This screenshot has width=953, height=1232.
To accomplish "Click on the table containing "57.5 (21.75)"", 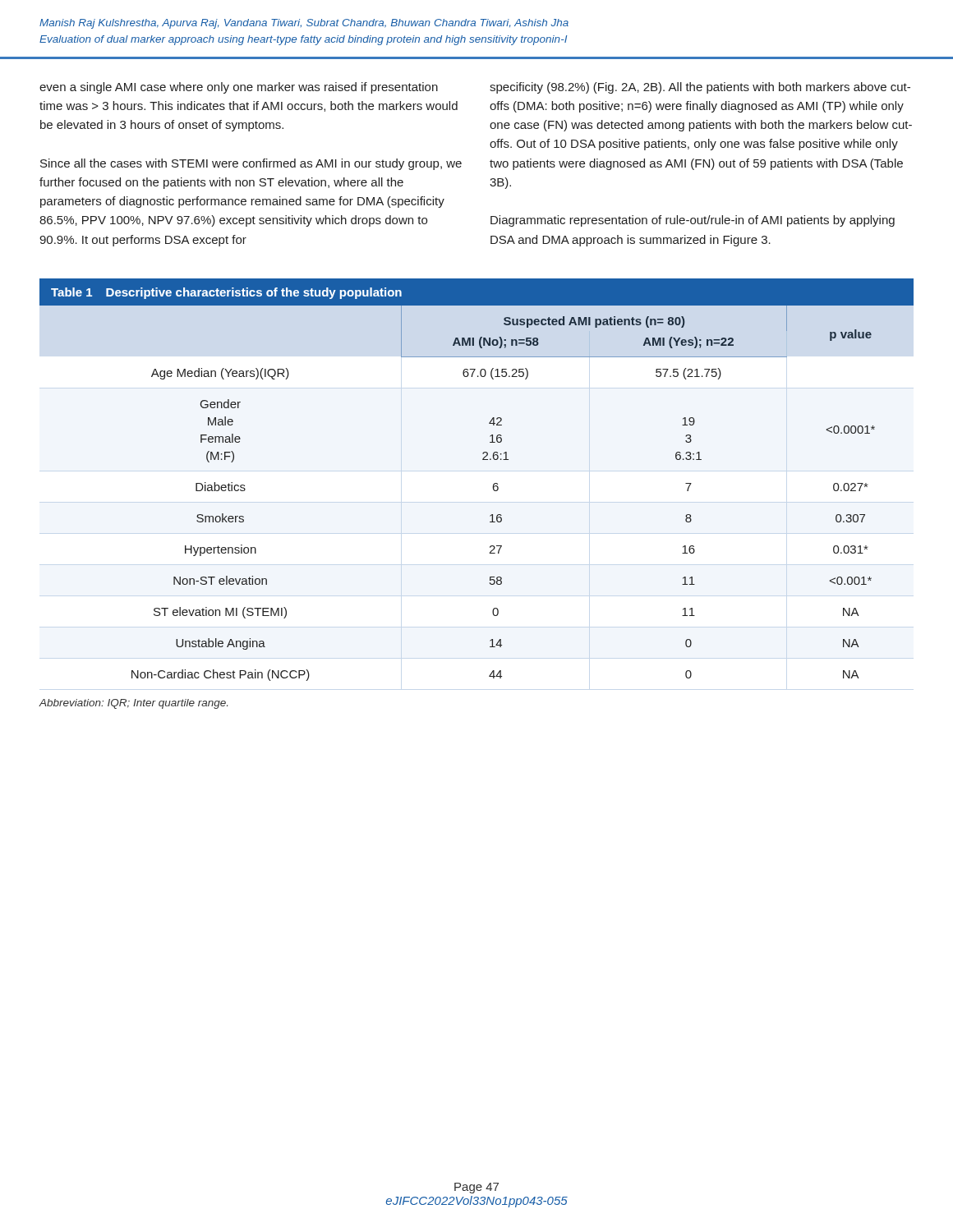I will pos(476,497).
